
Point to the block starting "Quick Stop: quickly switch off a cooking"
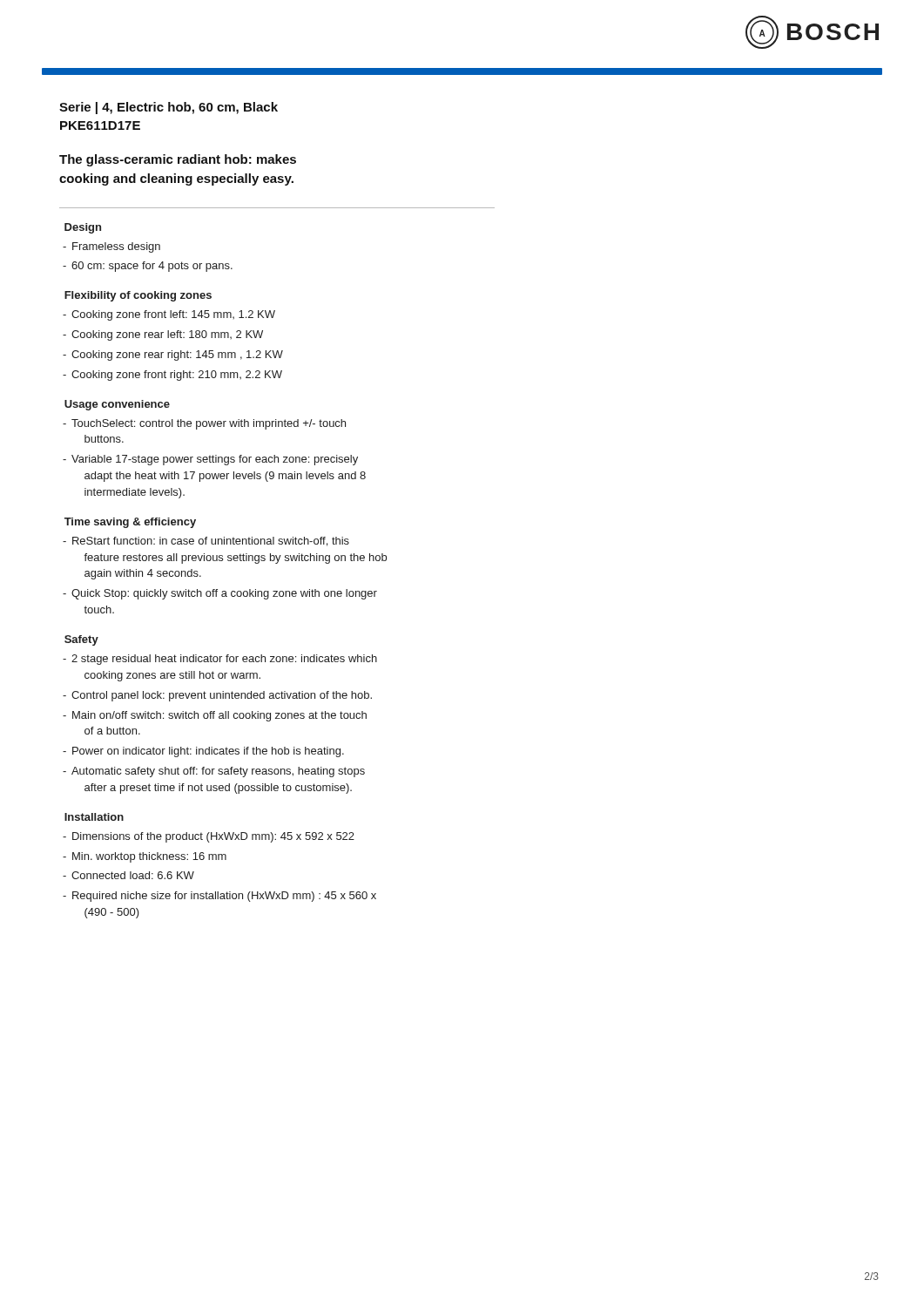point(224,601)
